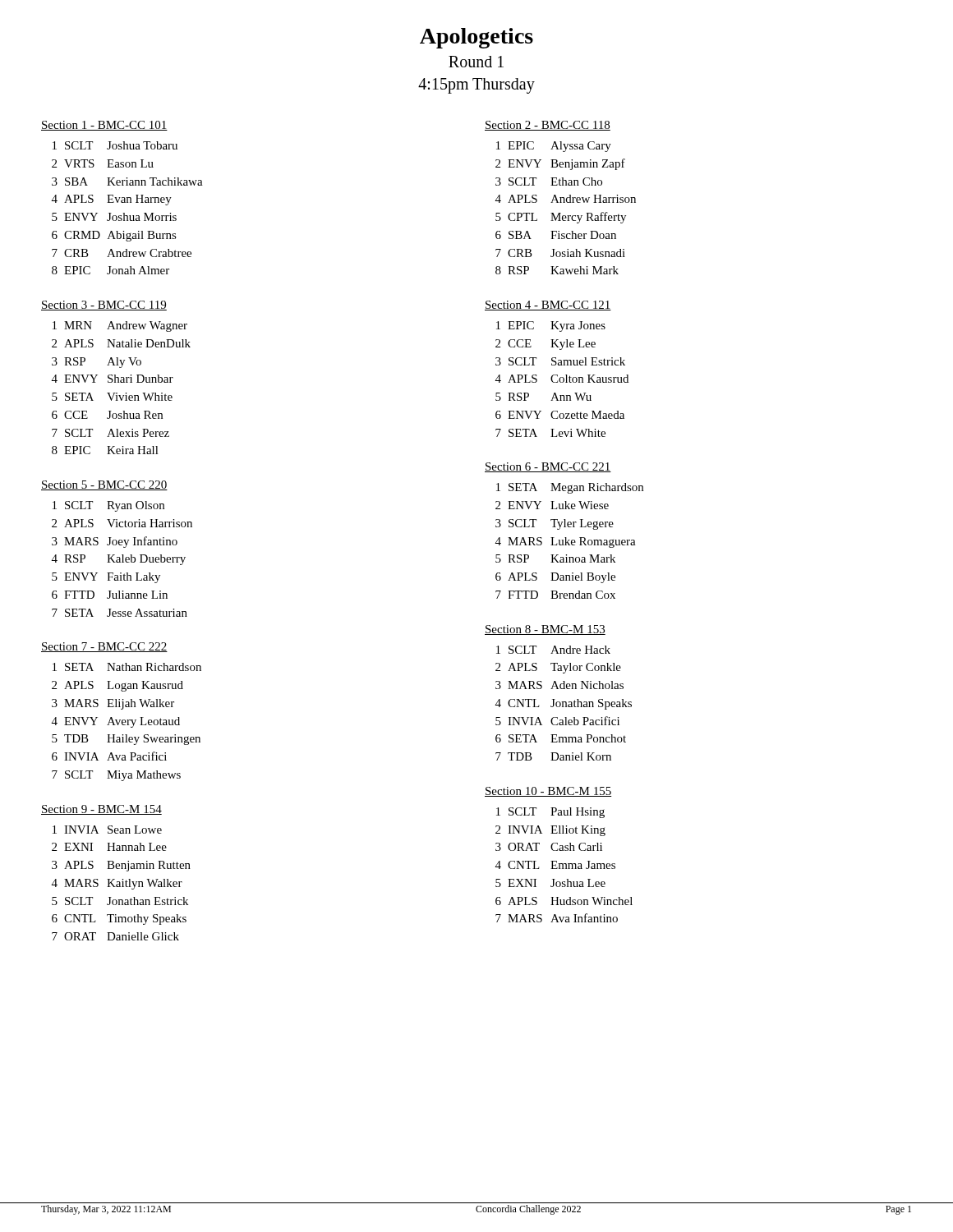Click where it says "4CNTLEmma James"
The width and height of the screenshot is (953, 1232).
point(550,866)
